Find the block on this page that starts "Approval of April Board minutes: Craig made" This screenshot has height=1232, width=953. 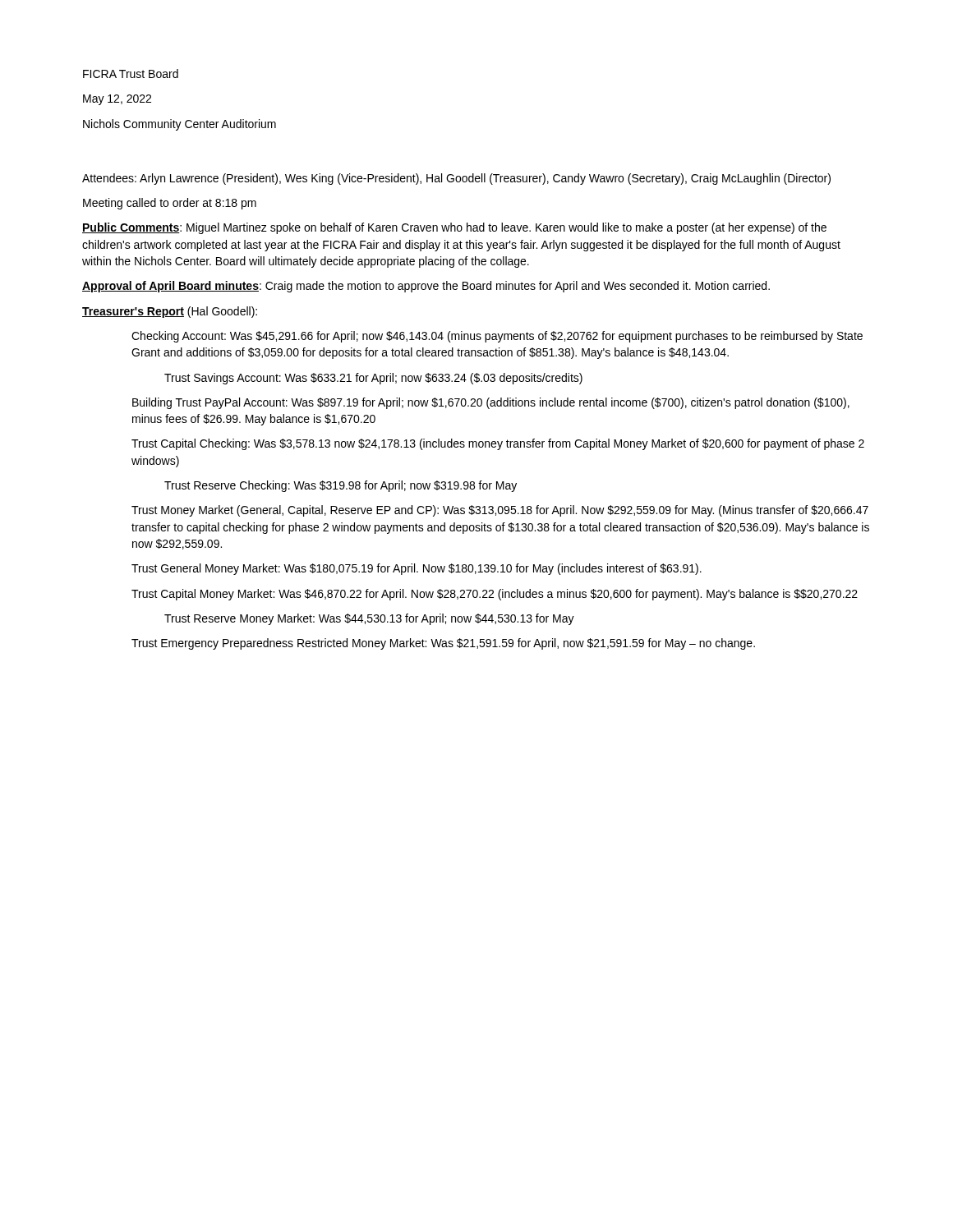point(476,286)
